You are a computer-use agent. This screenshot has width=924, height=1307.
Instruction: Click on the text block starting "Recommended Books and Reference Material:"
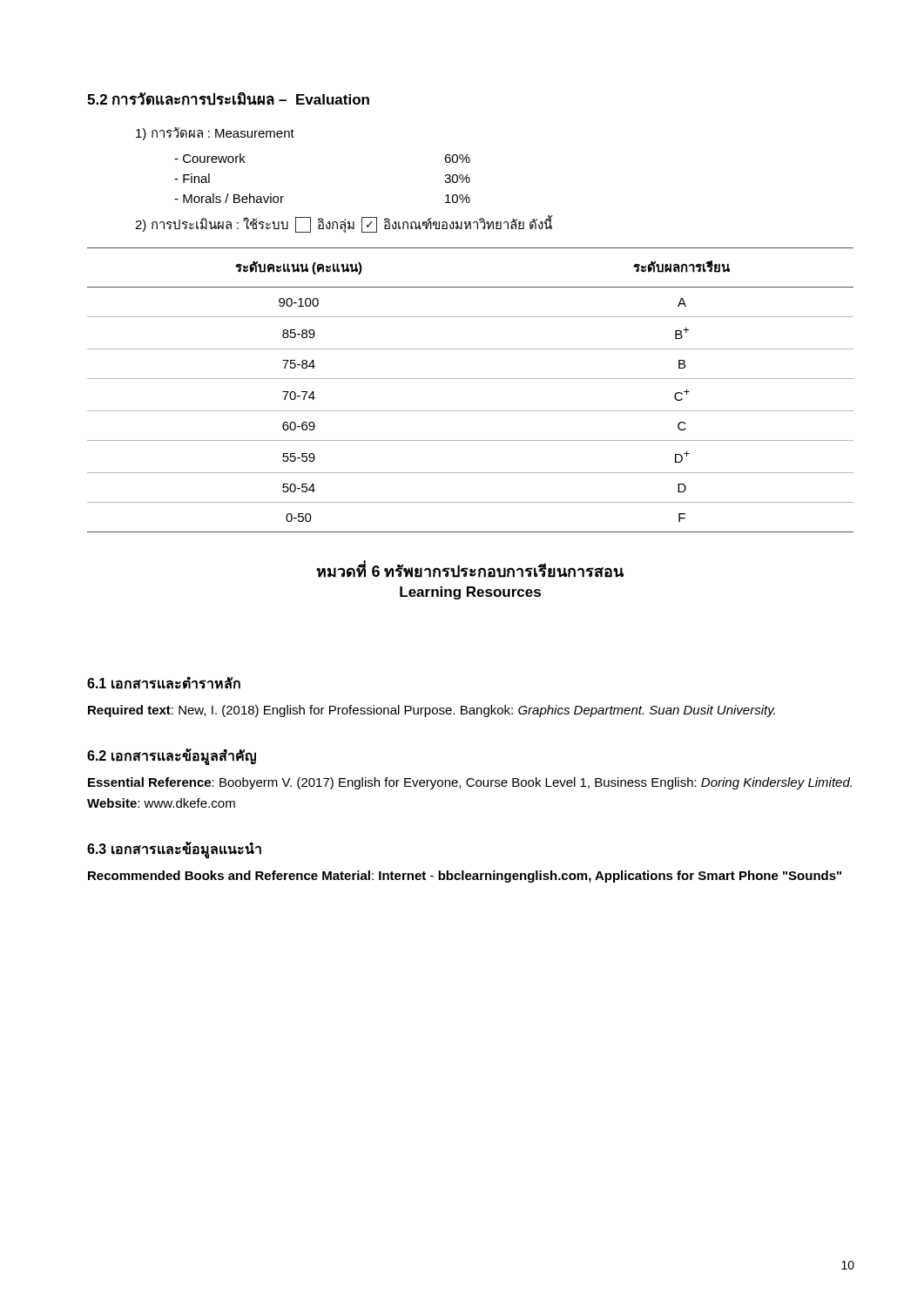tap(465, 875)
